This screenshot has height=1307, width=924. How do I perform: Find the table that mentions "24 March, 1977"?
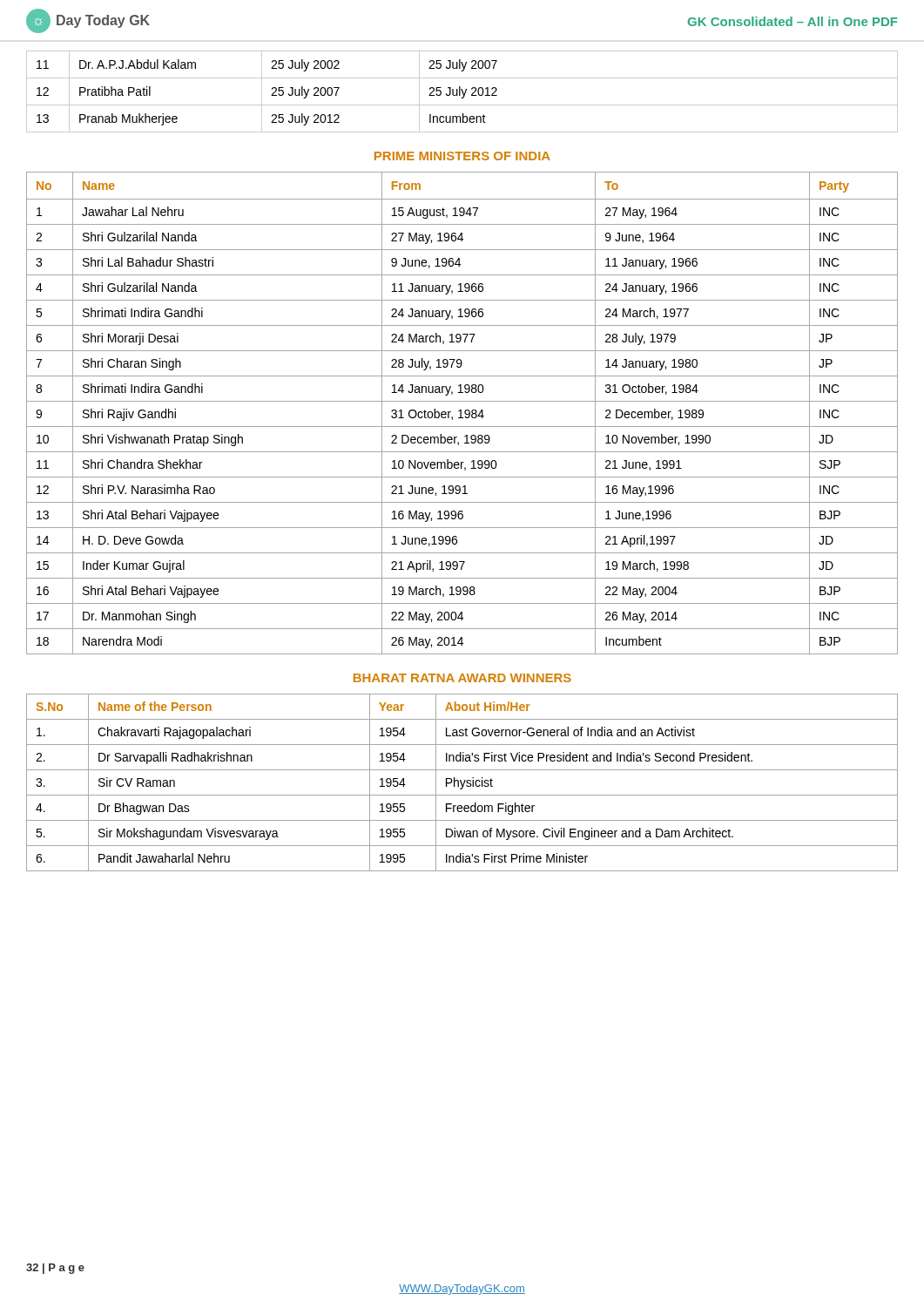[462, 413]
